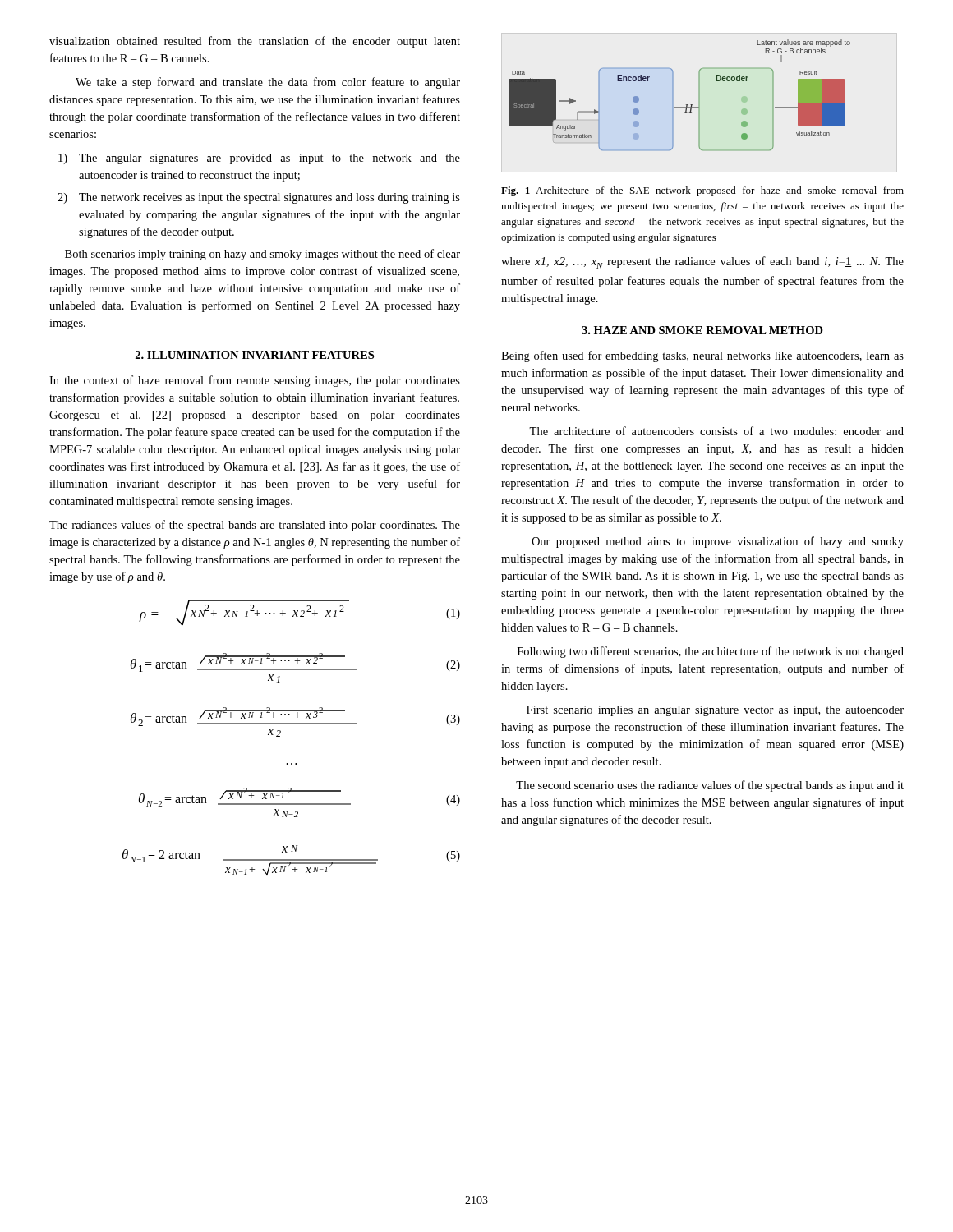Find the formula that reads "θ 1 = arctan x"
The image size is (953, 1232).
[255, 666]
